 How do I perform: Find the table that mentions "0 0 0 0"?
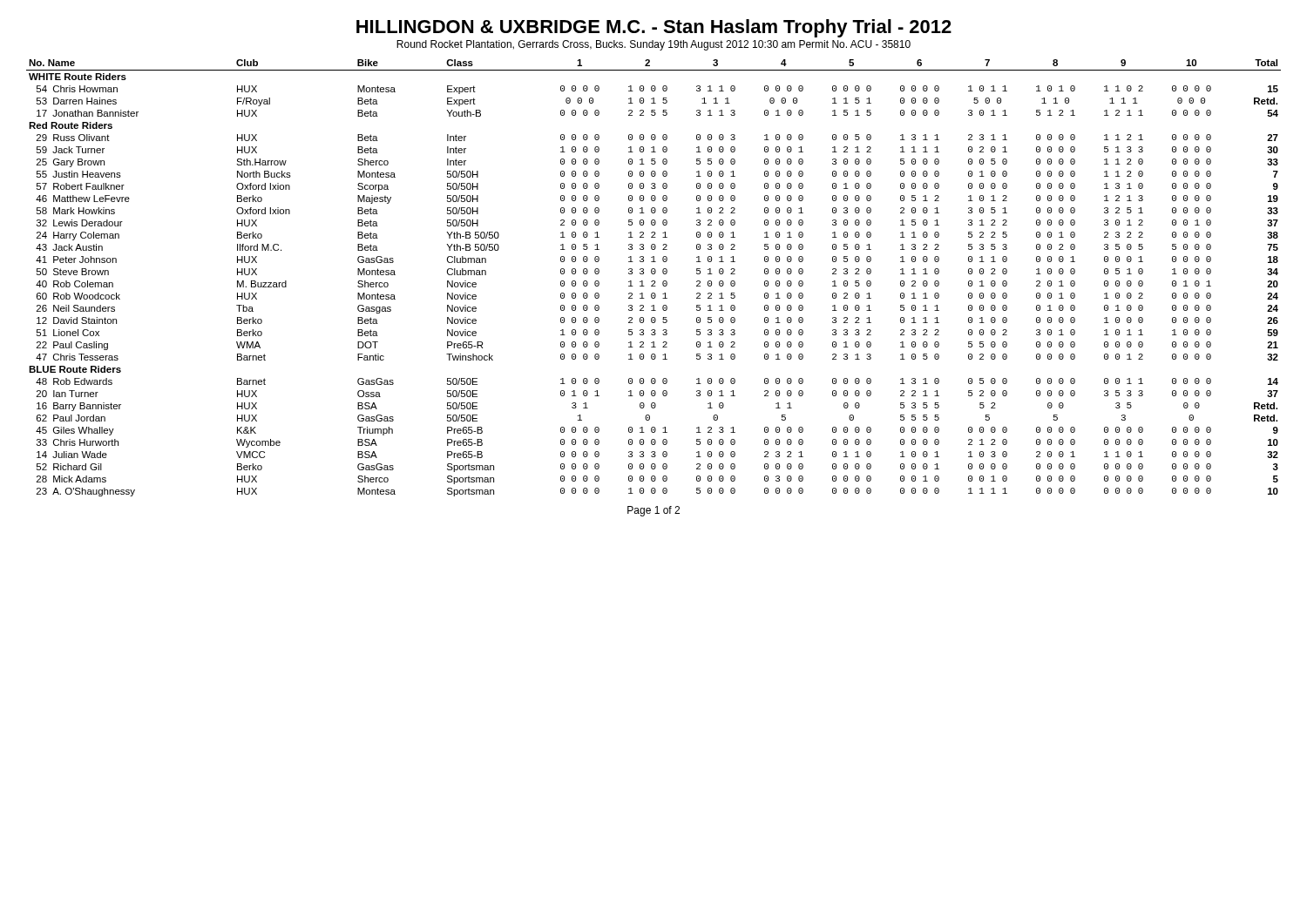[x=654, y=277]
